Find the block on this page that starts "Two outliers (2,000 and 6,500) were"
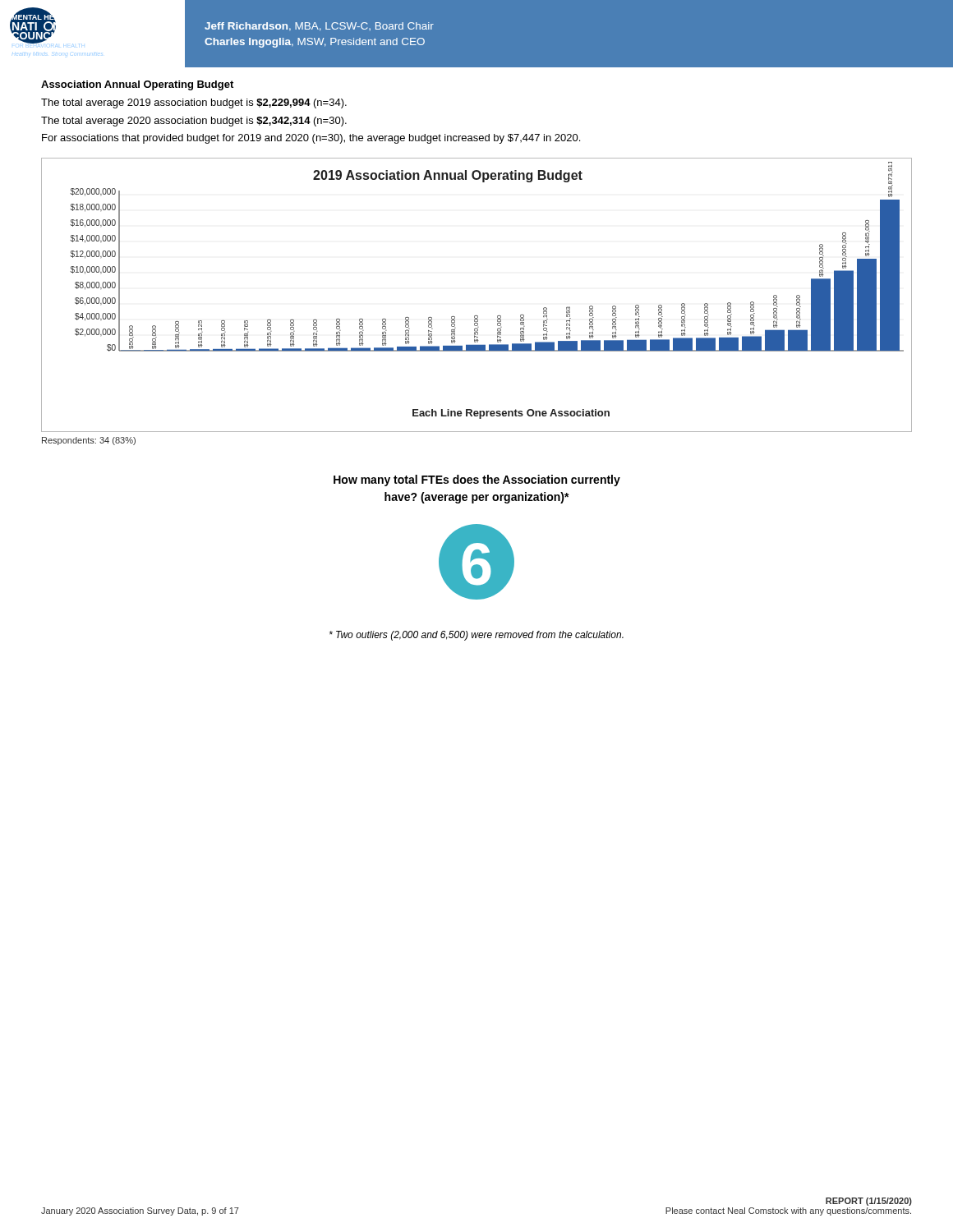This screenshot has width=953, height=1232. 476,634
